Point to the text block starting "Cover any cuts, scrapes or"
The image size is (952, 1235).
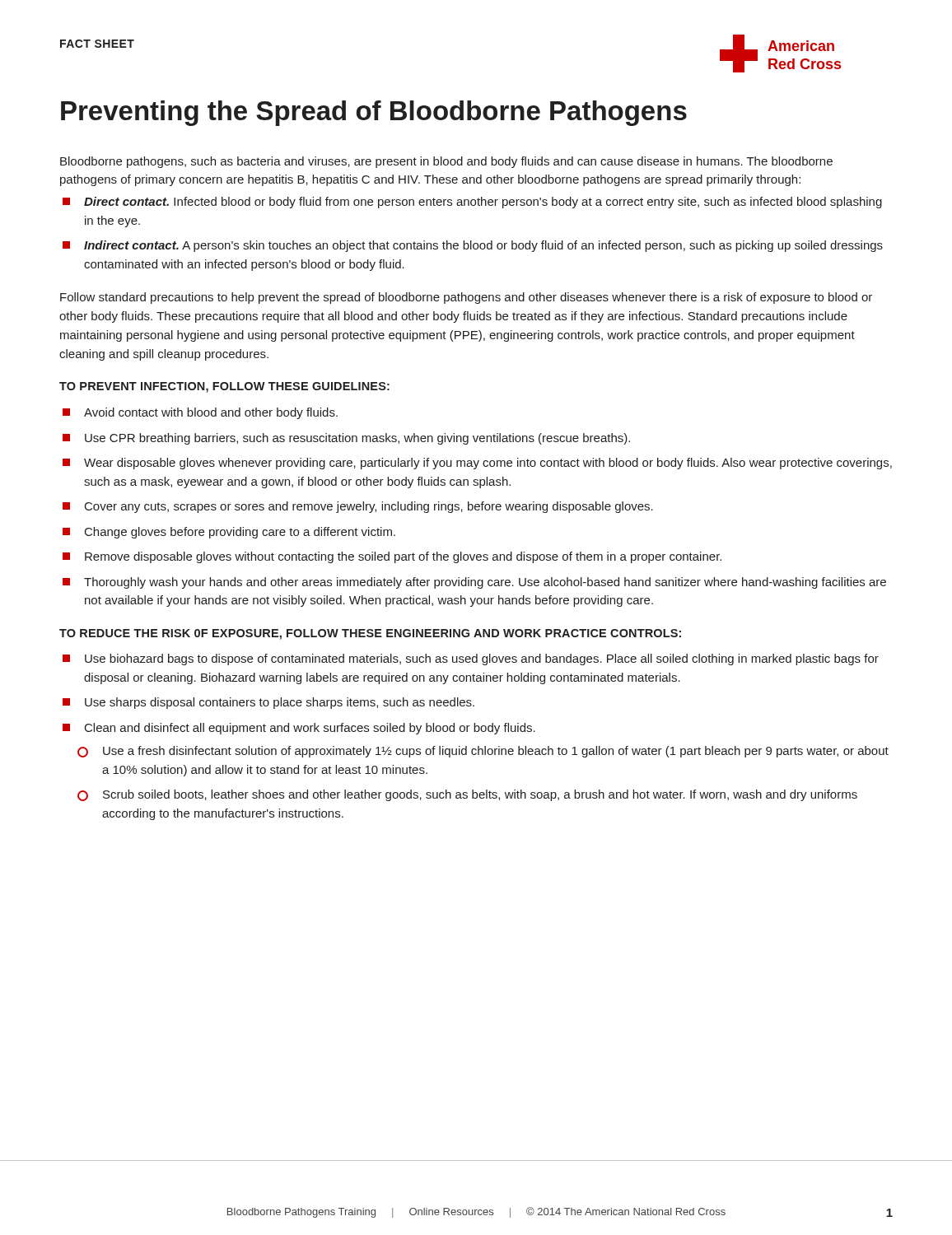coord(358,506)
